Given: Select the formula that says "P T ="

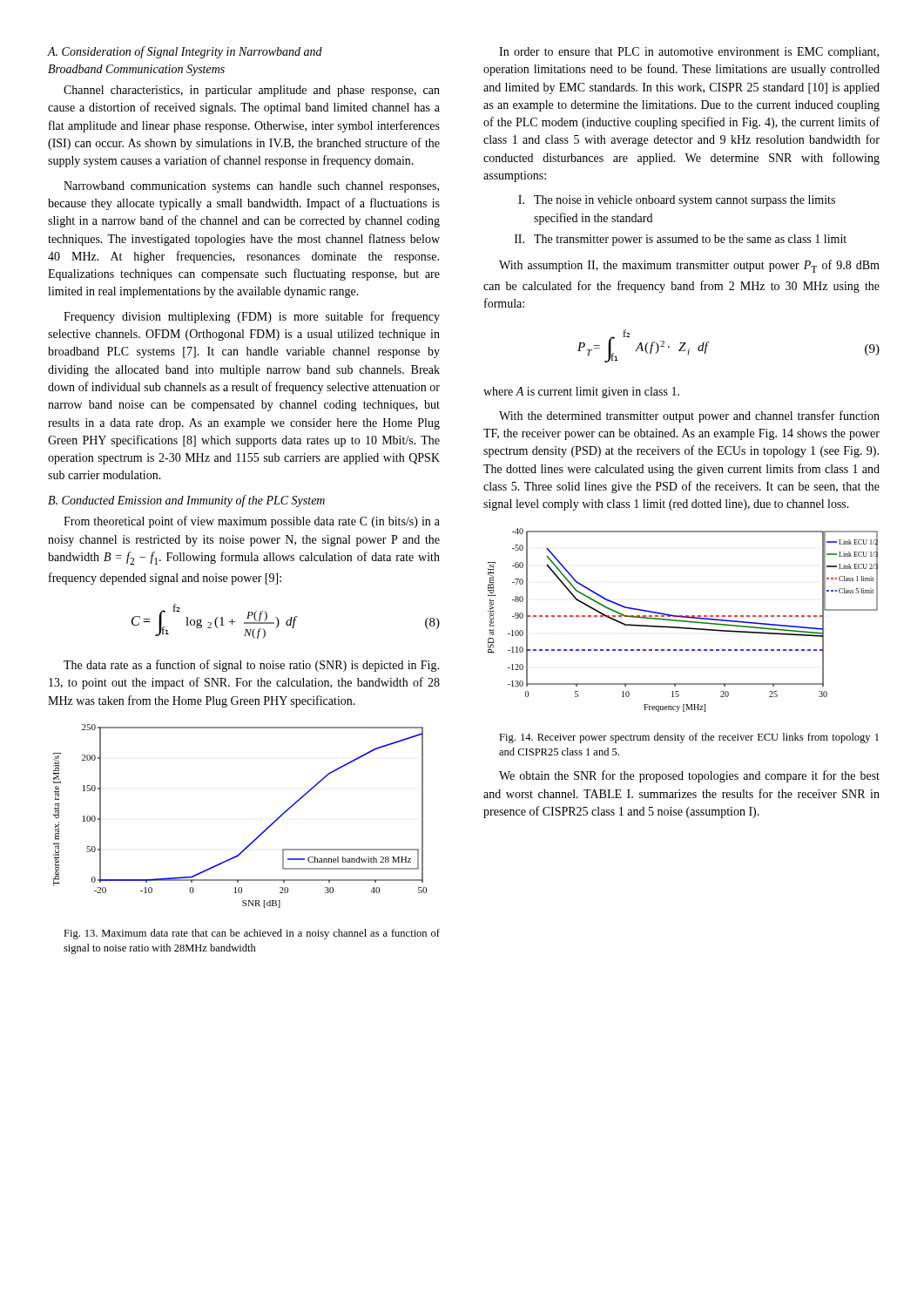Looking at the screenshot, I should point(611,345).
